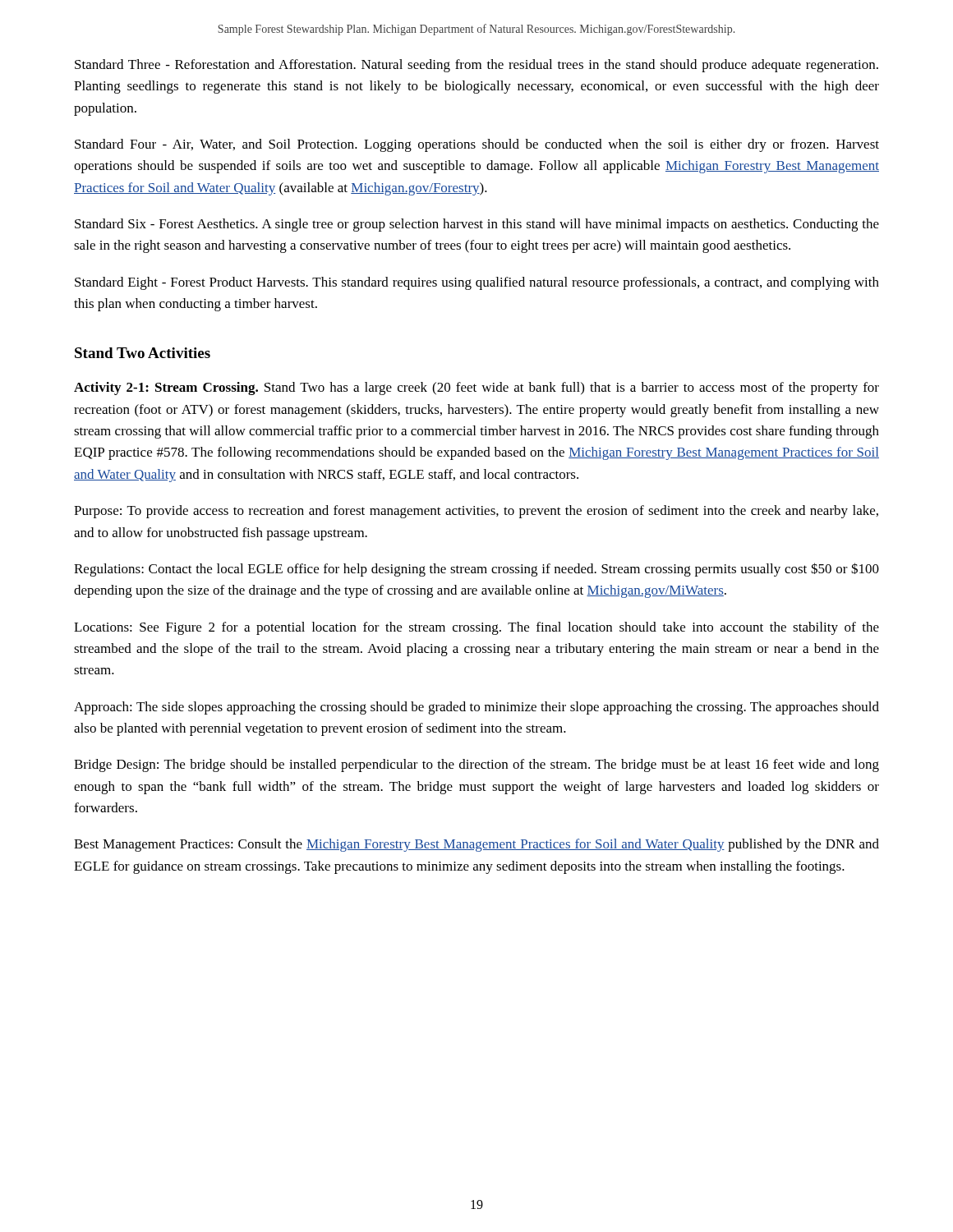The height and width of the screenshot is (1232, 953).
Task: Point to the passage starting "Locations: See Figure"
Action: (x=476, y=648)
